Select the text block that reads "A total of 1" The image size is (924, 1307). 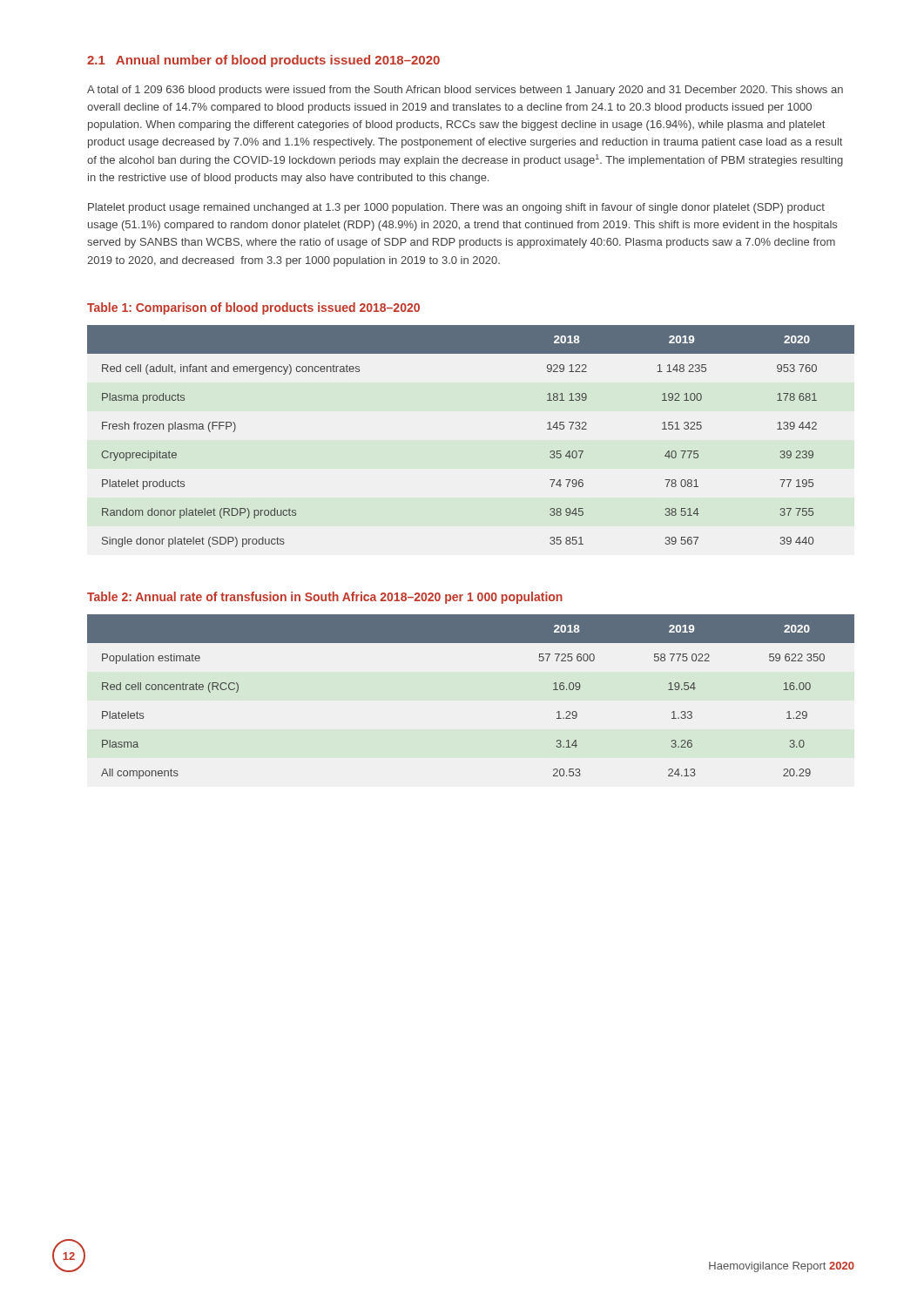(465, 133)
